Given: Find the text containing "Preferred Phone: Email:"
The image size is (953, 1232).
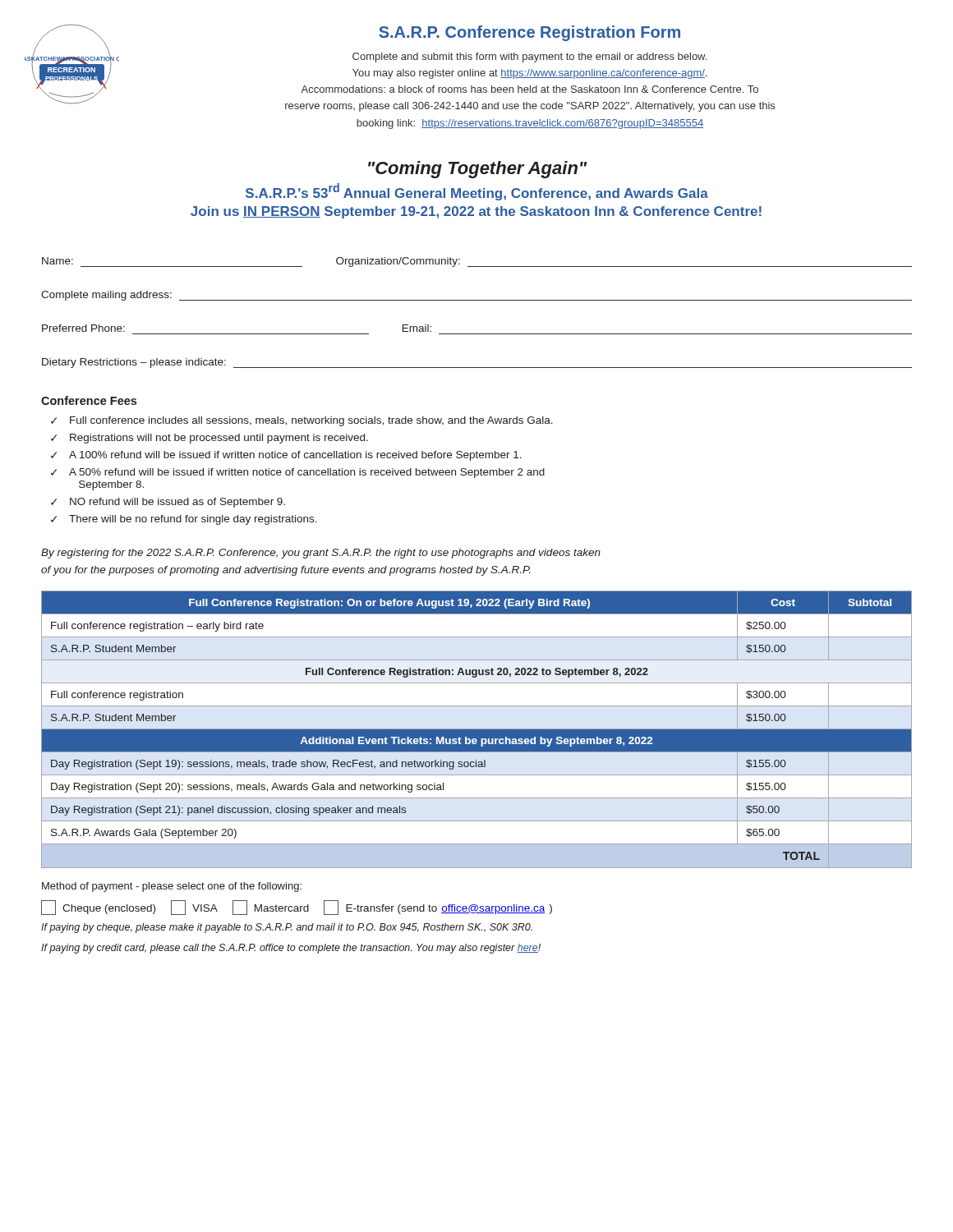Looking at the screenshot, I should pyautogui.click(x=476, y=327).
